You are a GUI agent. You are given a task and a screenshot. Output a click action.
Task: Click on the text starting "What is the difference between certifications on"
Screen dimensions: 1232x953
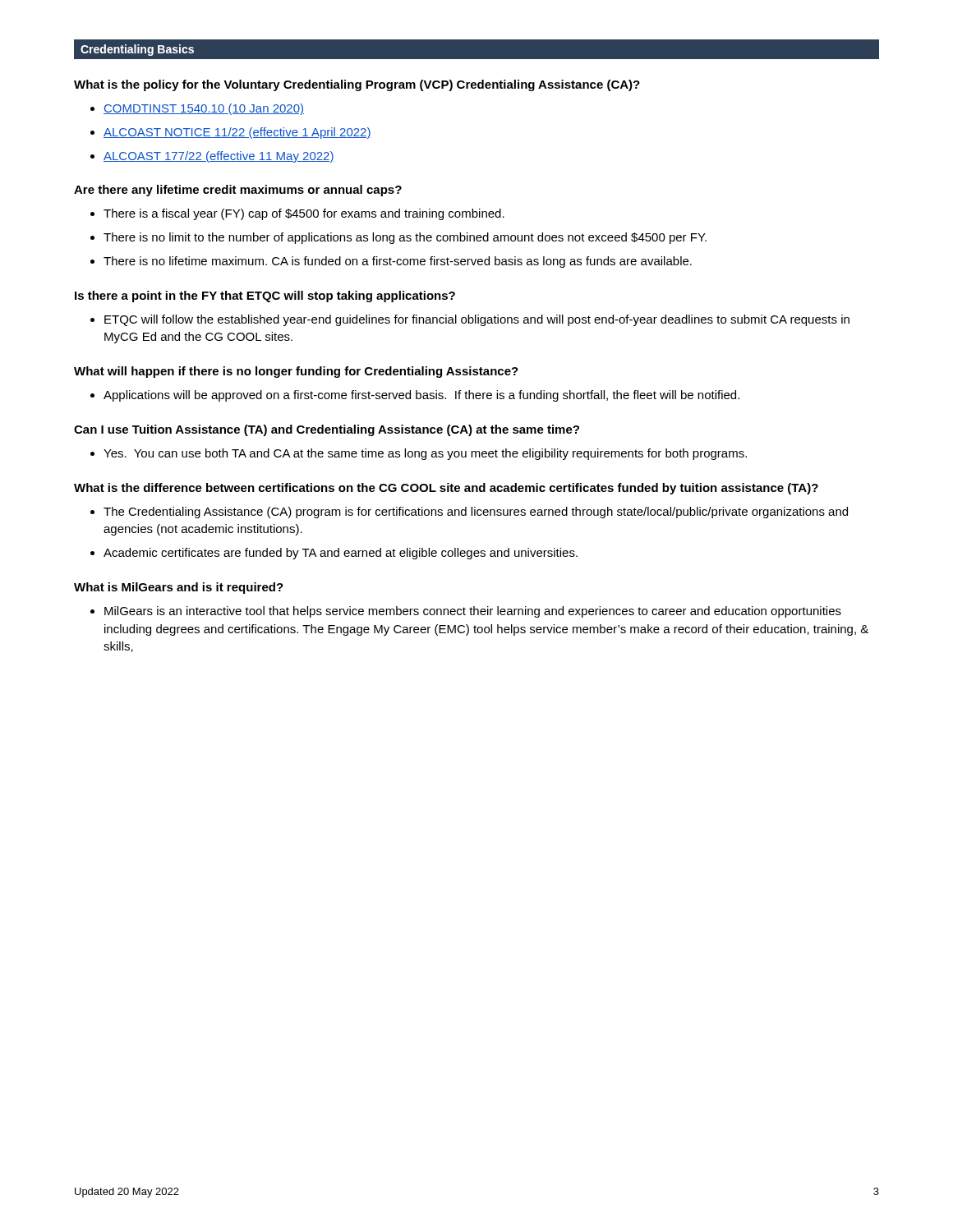446,487
